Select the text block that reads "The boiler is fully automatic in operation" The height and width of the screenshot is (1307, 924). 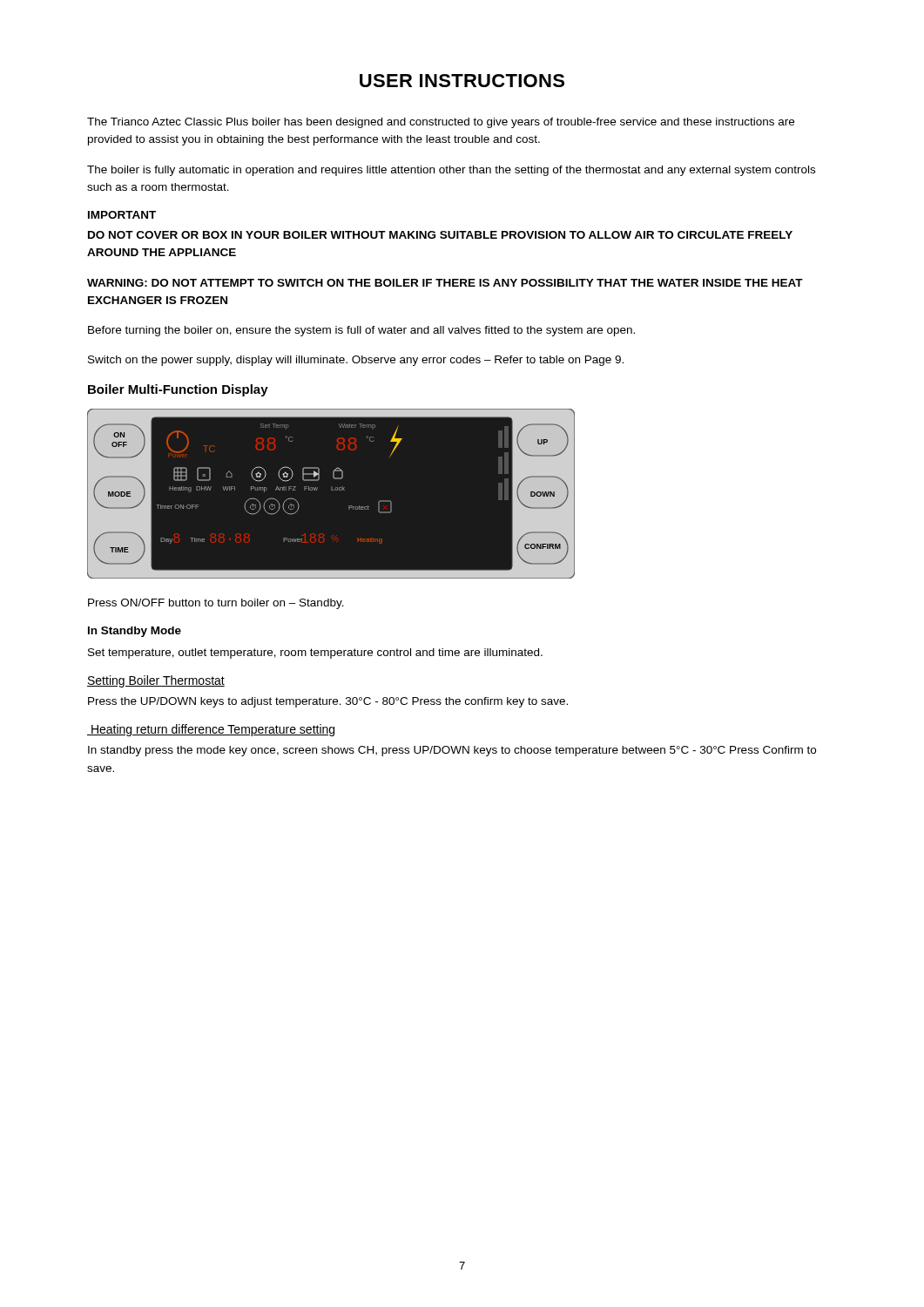click(451, 178)
